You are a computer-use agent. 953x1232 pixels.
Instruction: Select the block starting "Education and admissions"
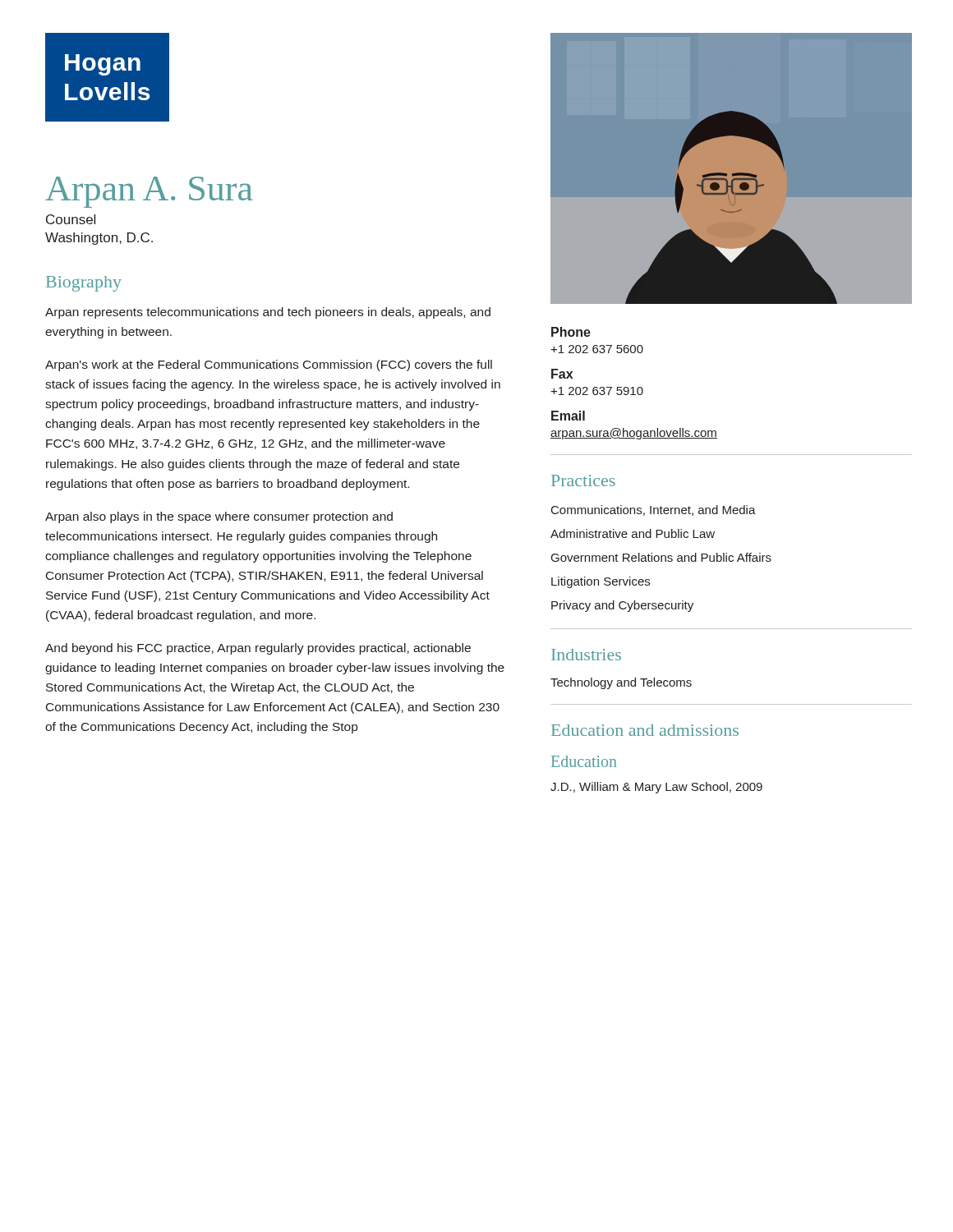point(731,730)
